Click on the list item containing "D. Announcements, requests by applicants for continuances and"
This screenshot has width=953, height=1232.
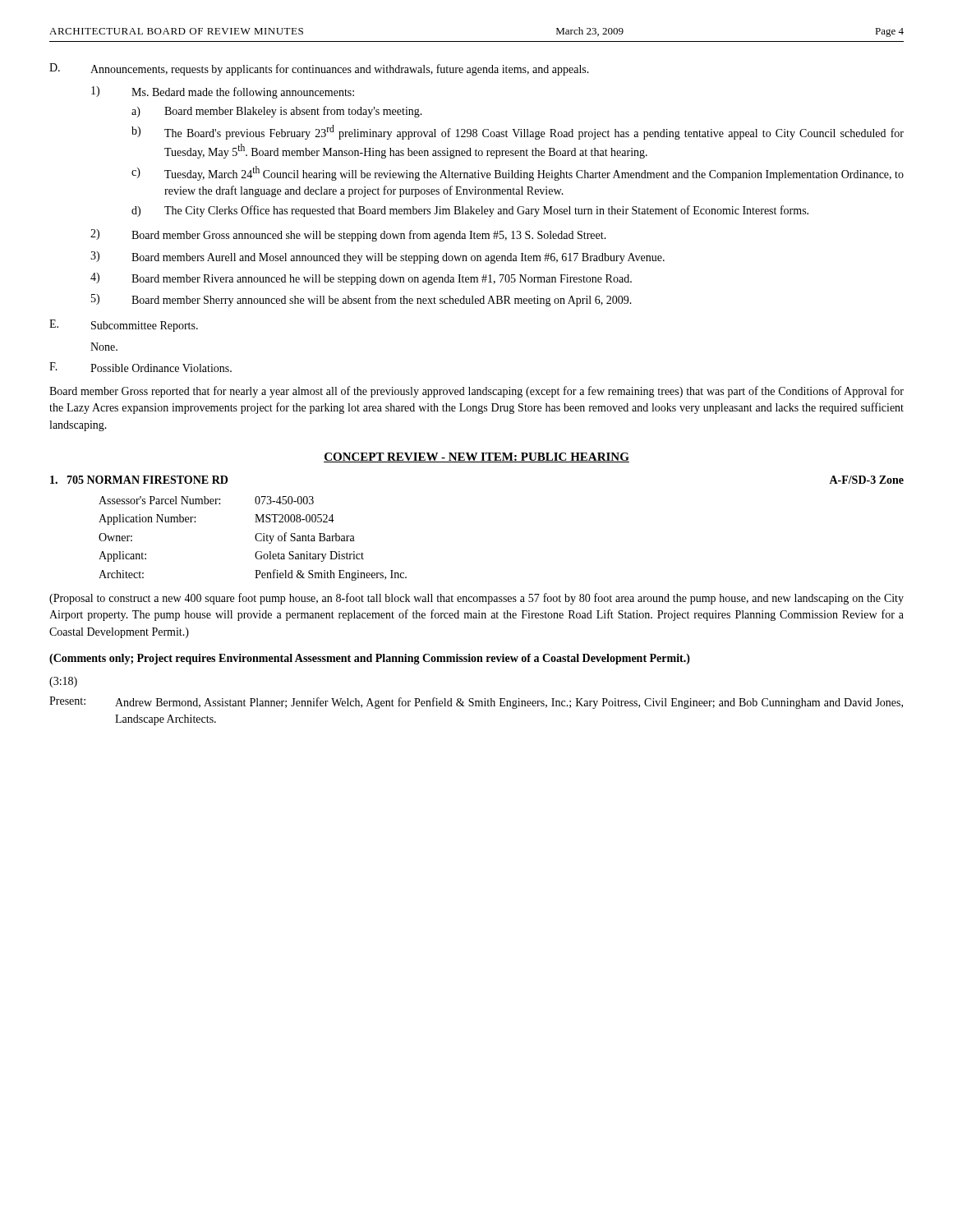(476, 70)
